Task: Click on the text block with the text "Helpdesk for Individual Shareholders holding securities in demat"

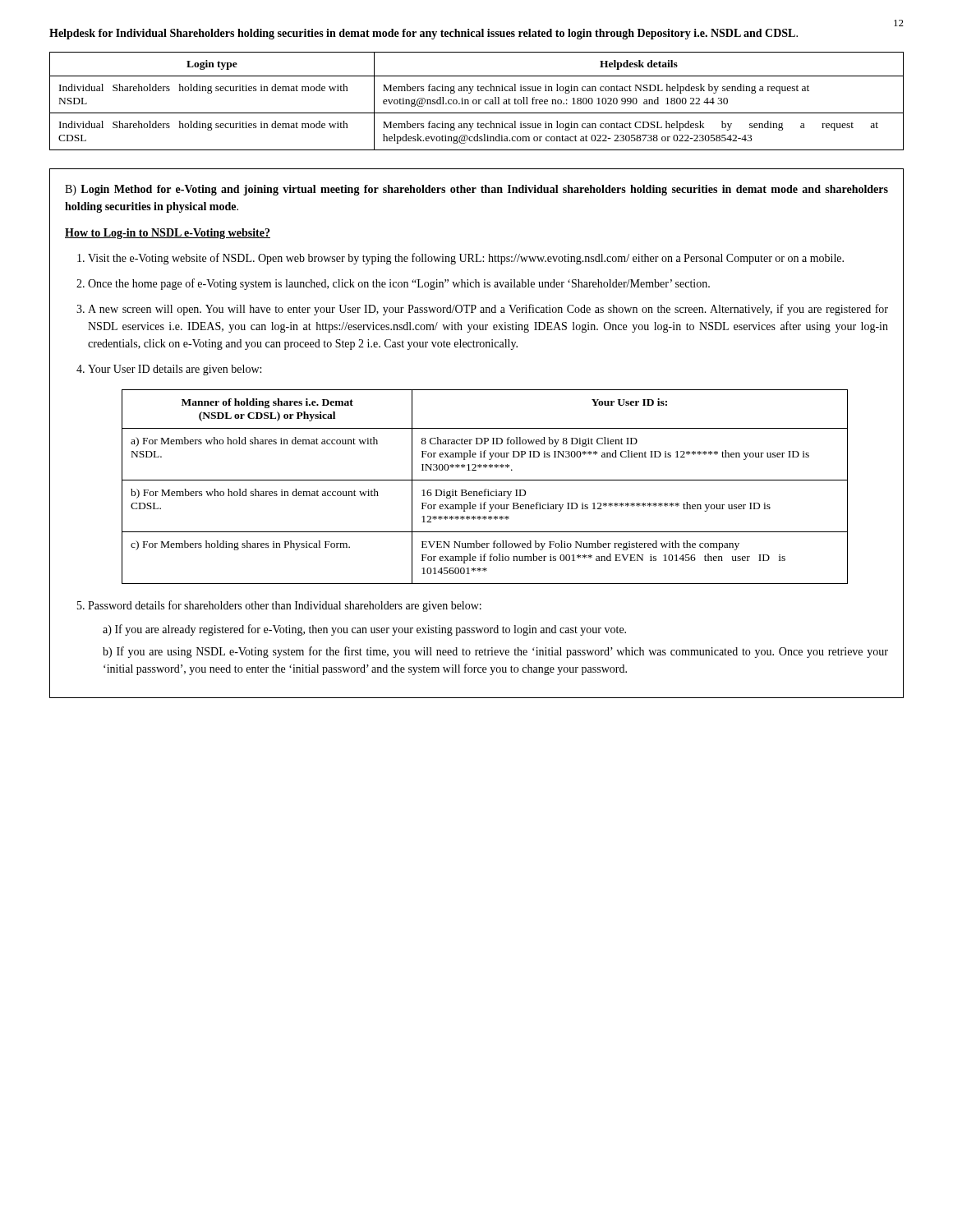Action: 424,33
